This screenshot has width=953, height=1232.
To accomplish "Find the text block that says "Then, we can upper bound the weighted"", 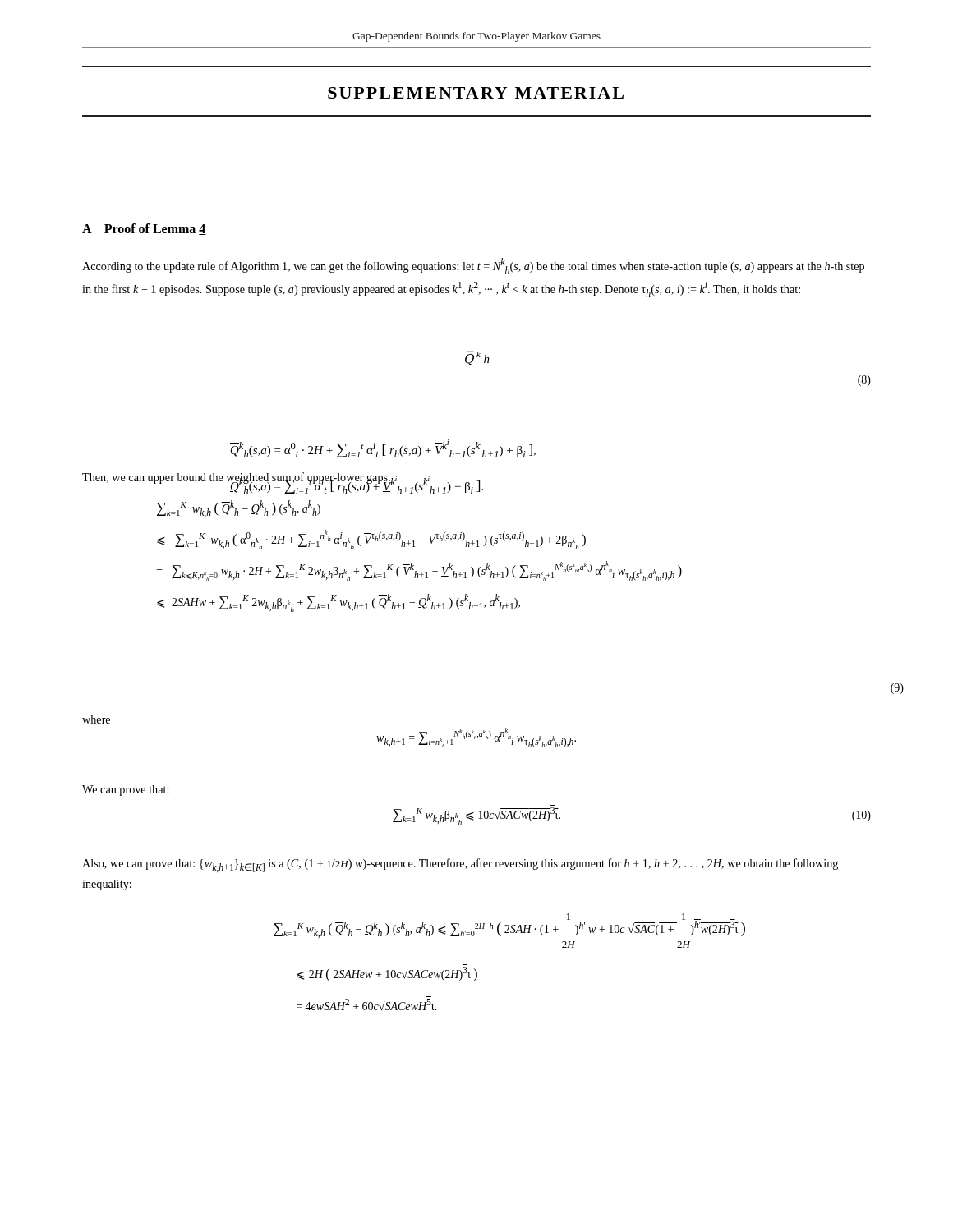I will point(236,477).
